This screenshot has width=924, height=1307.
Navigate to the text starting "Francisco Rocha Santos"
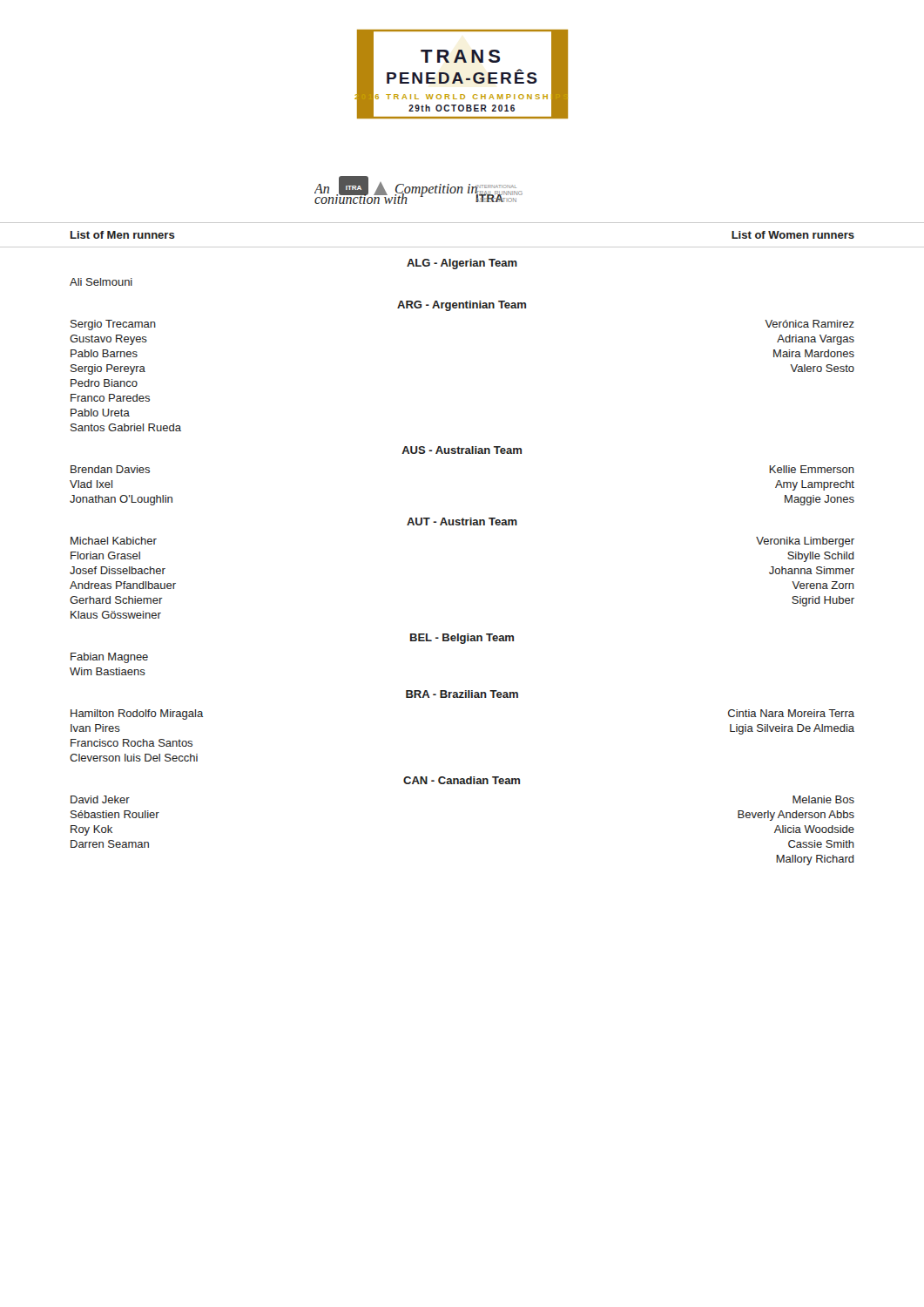coord(131,743)
